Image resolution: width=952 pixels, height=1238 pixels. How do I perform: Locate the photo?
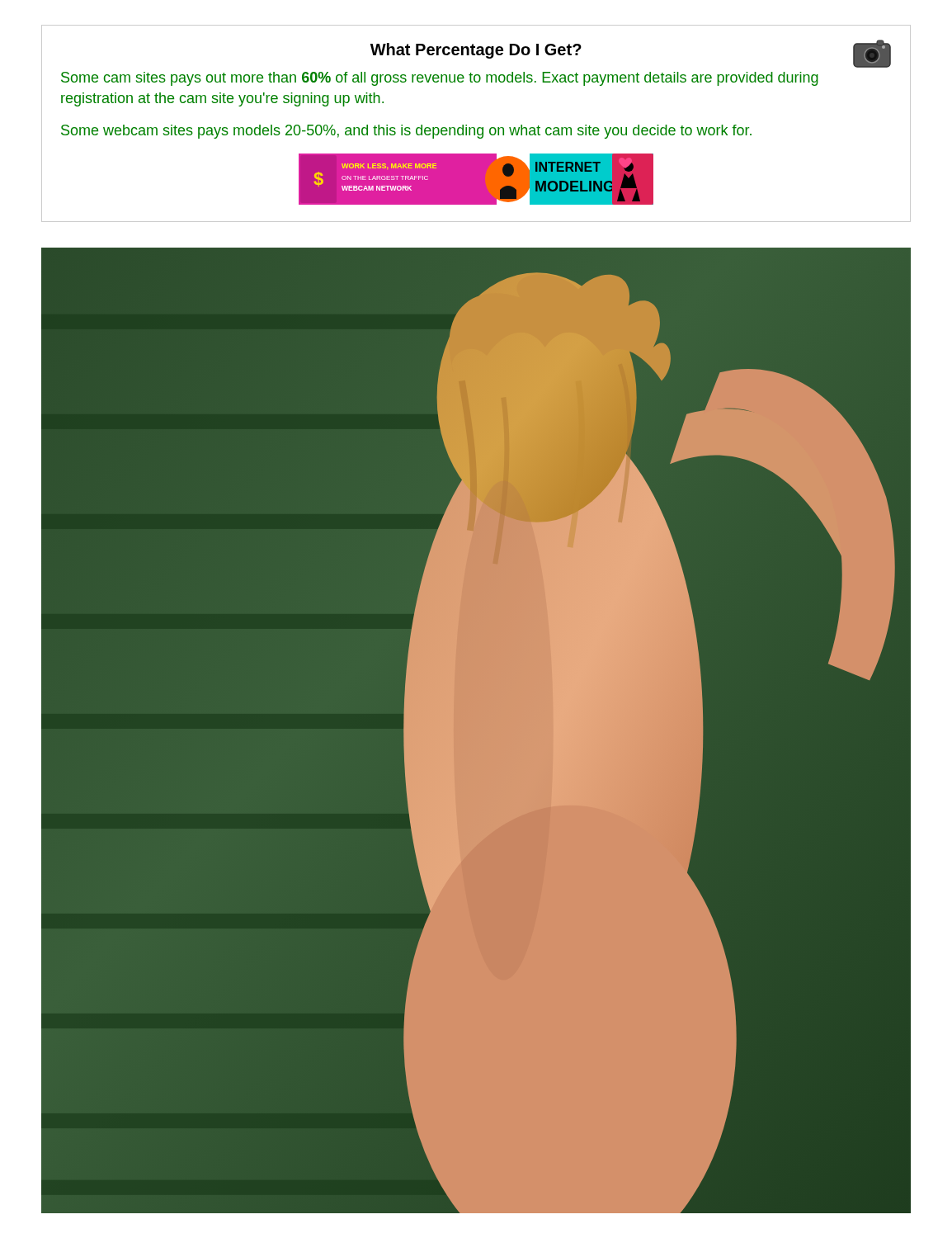pyautogui.click(x=476, y=730)
